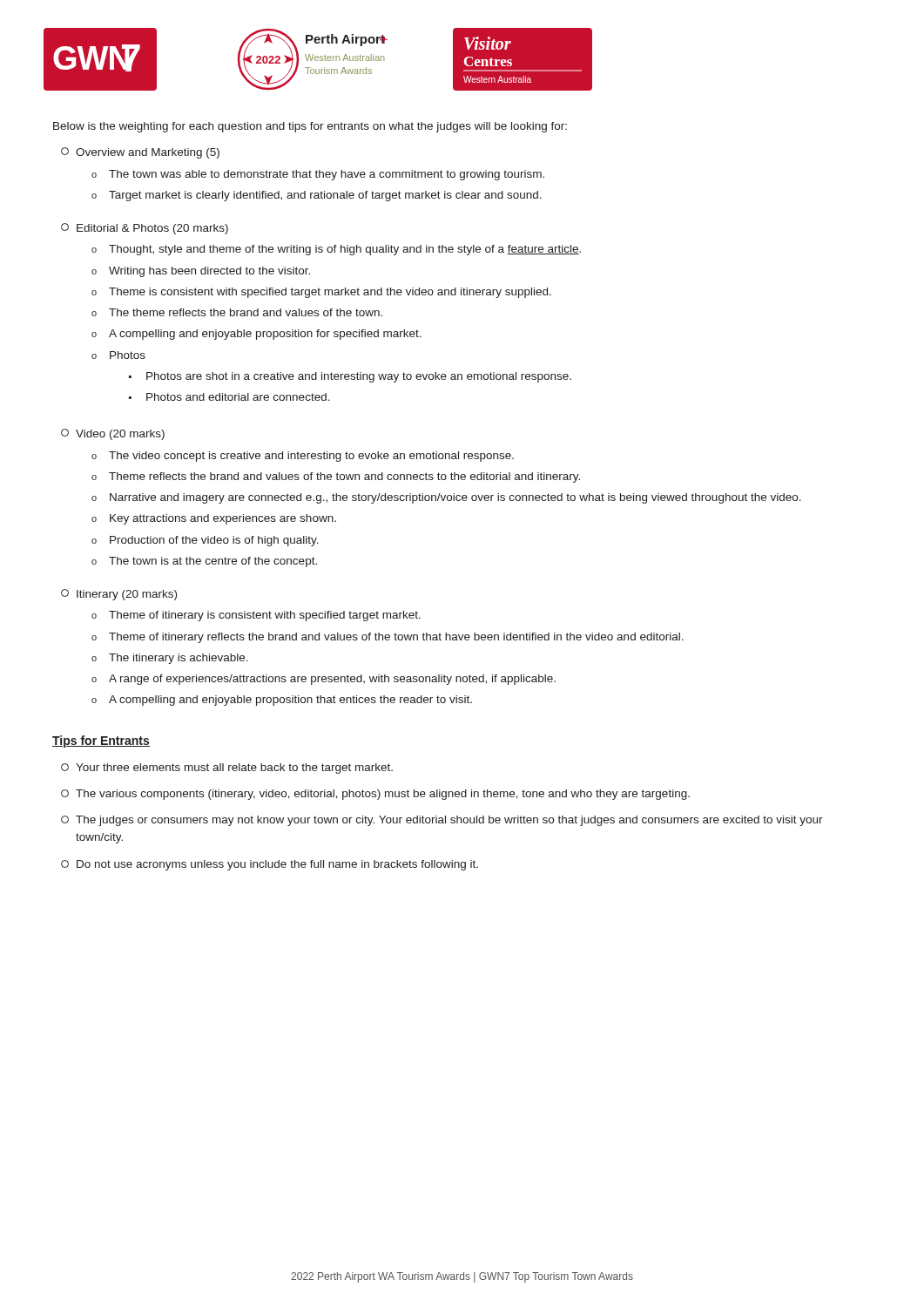
Task: Point to the block beginning "The various components"
Action: 376,794
